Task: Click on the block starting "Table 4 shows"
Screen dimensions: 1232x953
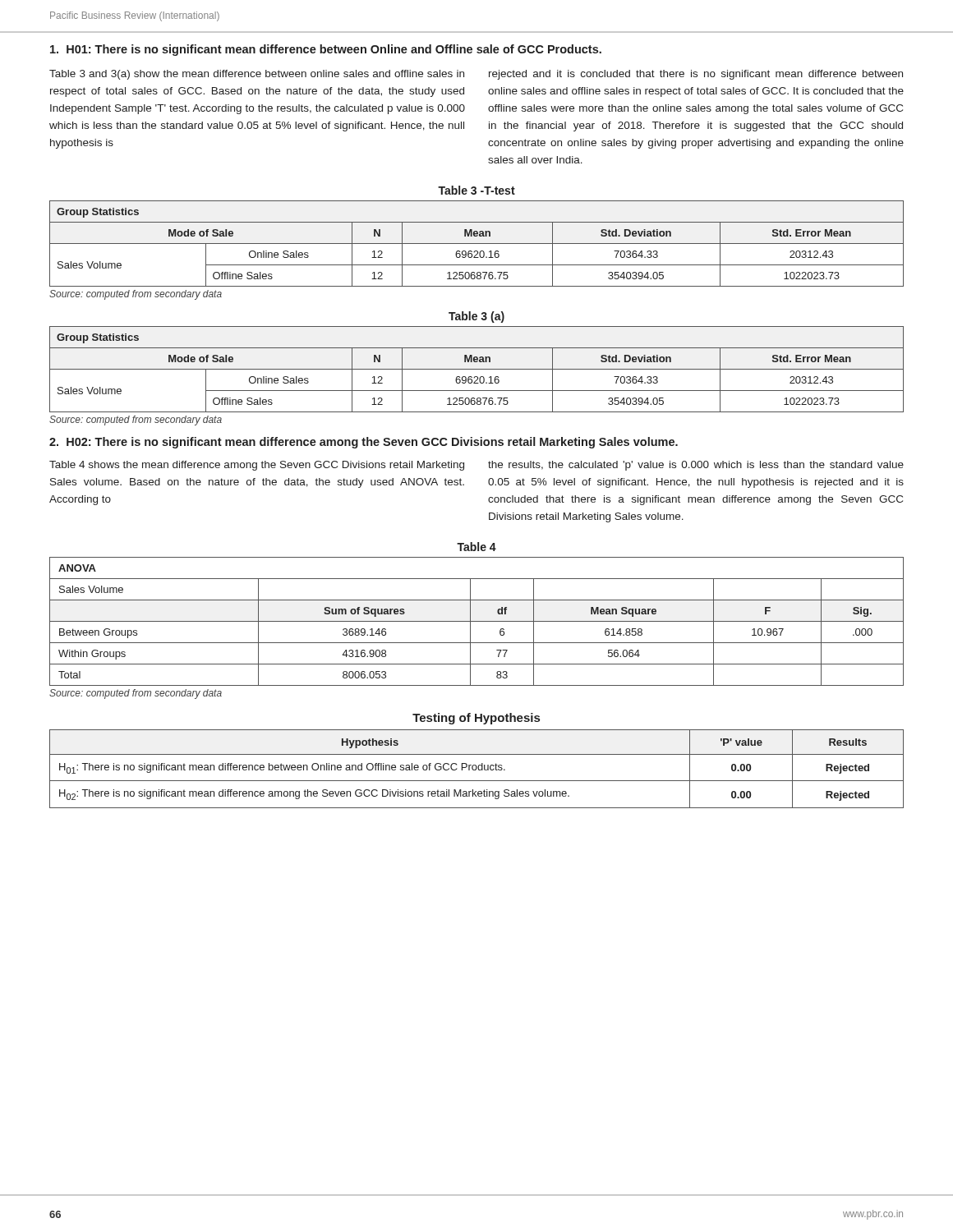Action: coord(257,482)
